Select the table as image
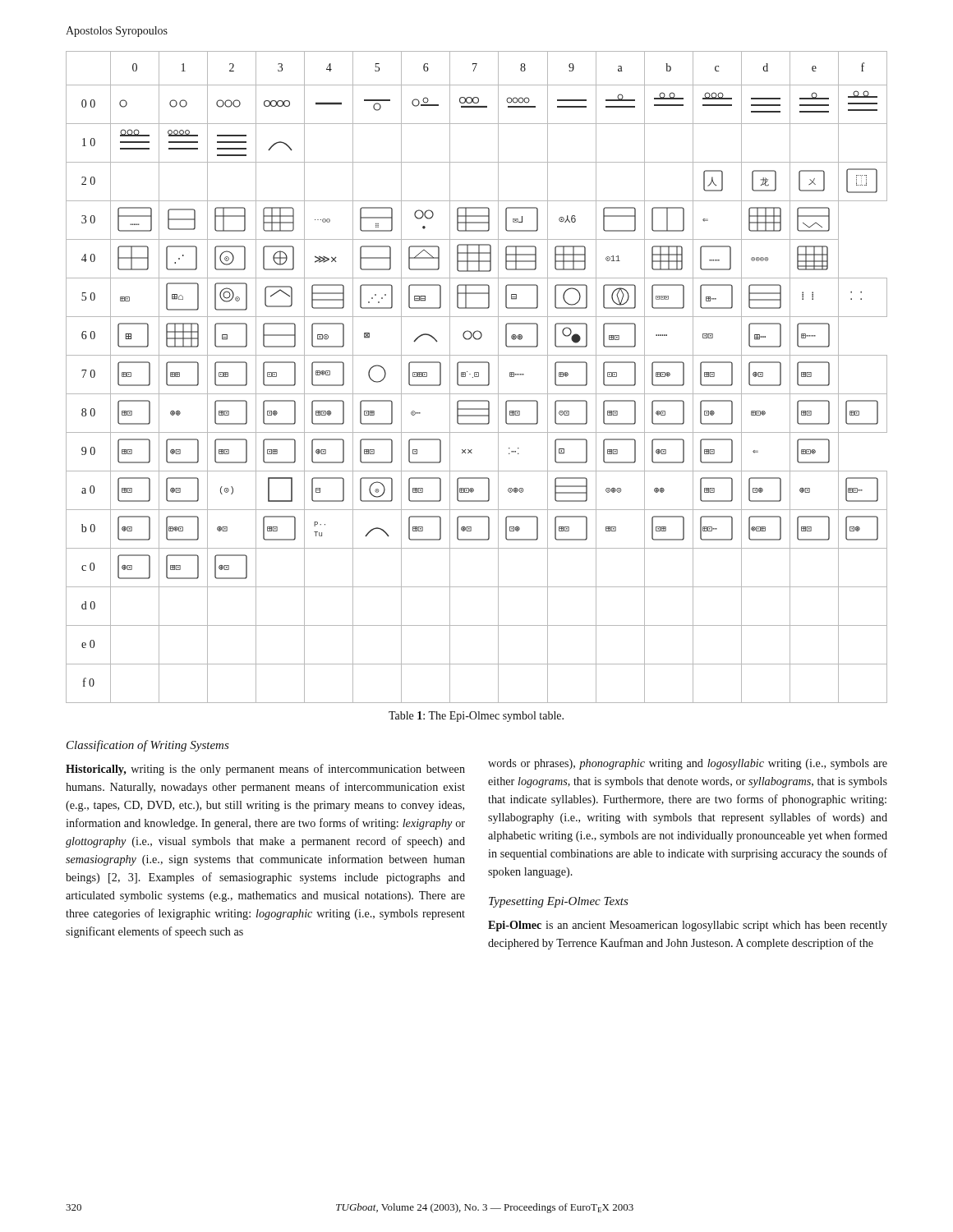This screenshot has width=953, height=1232. pyautogui.click(x=476, y=377)
